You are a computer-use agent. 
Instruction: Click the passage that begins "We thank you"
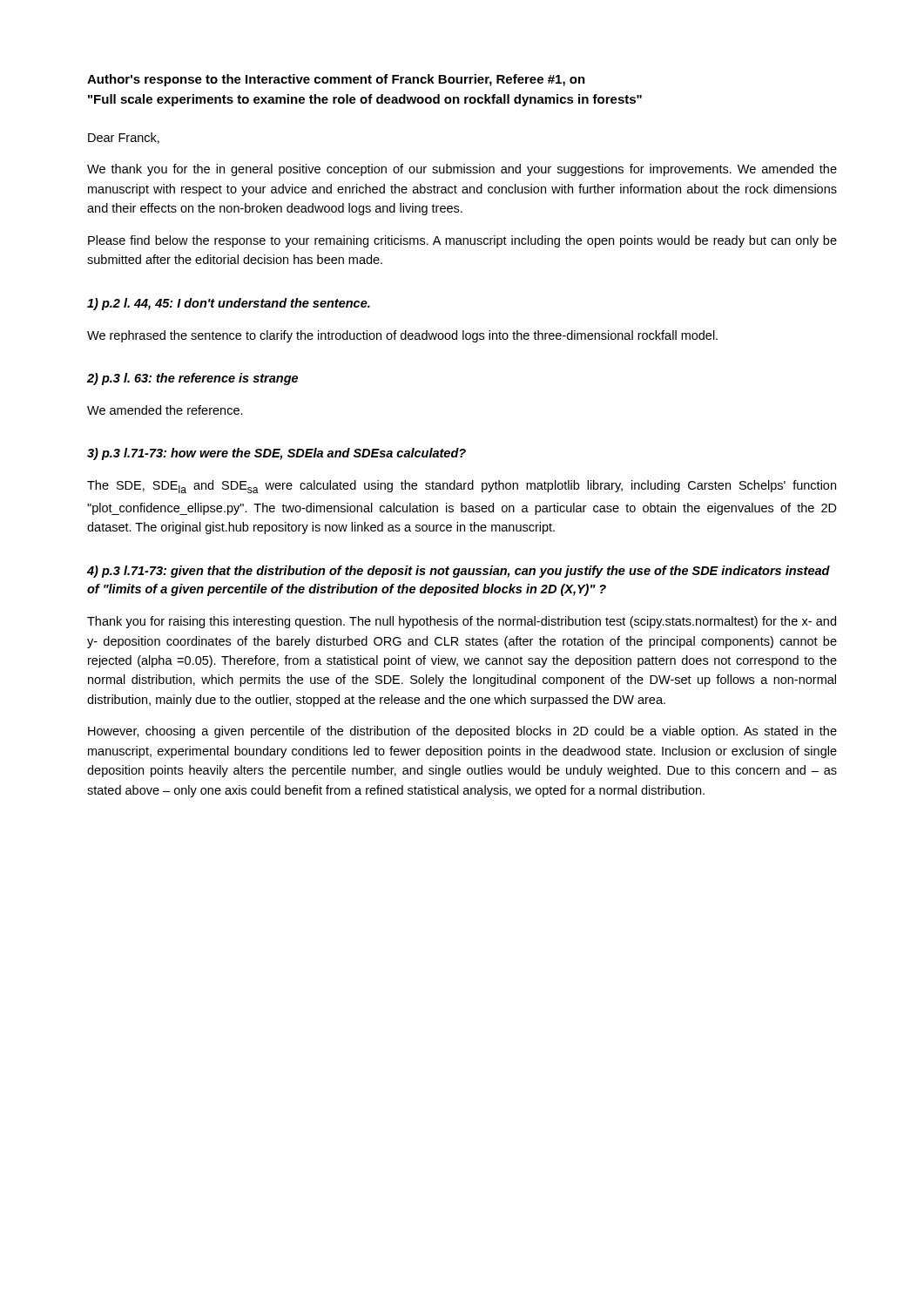pos(462,189)
